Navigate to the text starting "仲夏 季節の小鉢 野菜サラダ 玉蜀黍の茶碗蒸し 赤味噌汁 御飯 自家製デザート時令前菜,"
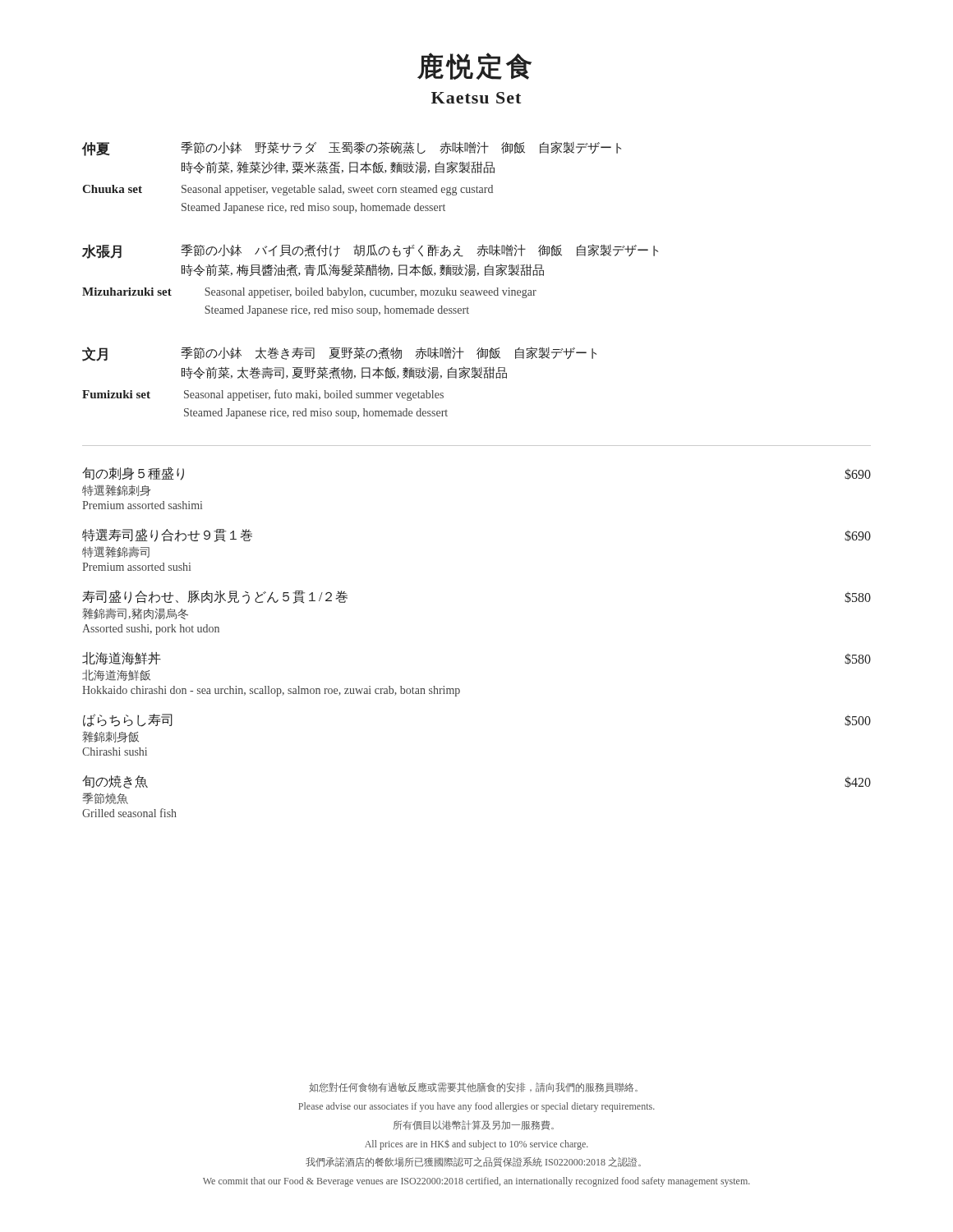 (476, 178)
